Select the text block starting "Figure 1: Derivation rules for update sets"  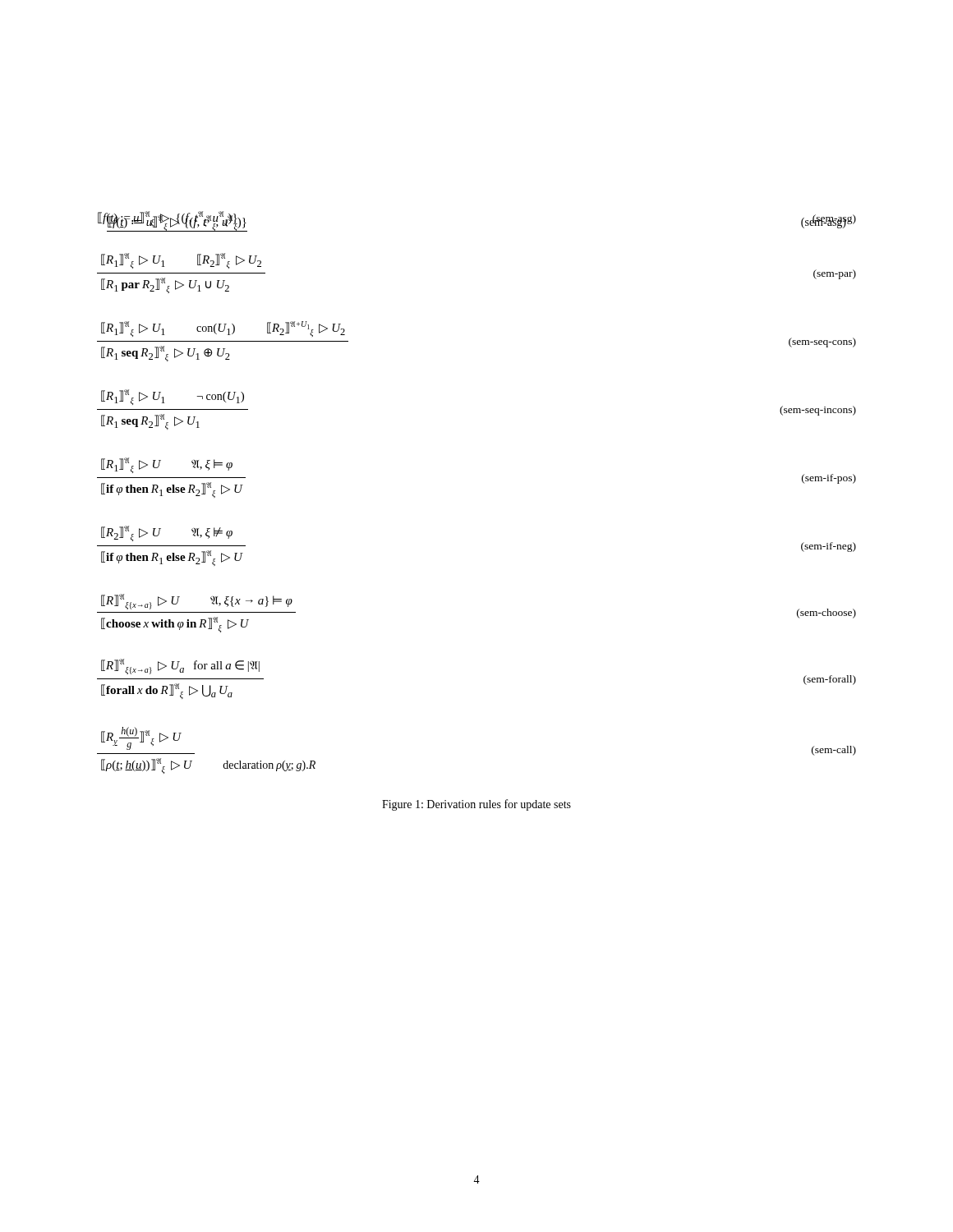tap(476, 804)
